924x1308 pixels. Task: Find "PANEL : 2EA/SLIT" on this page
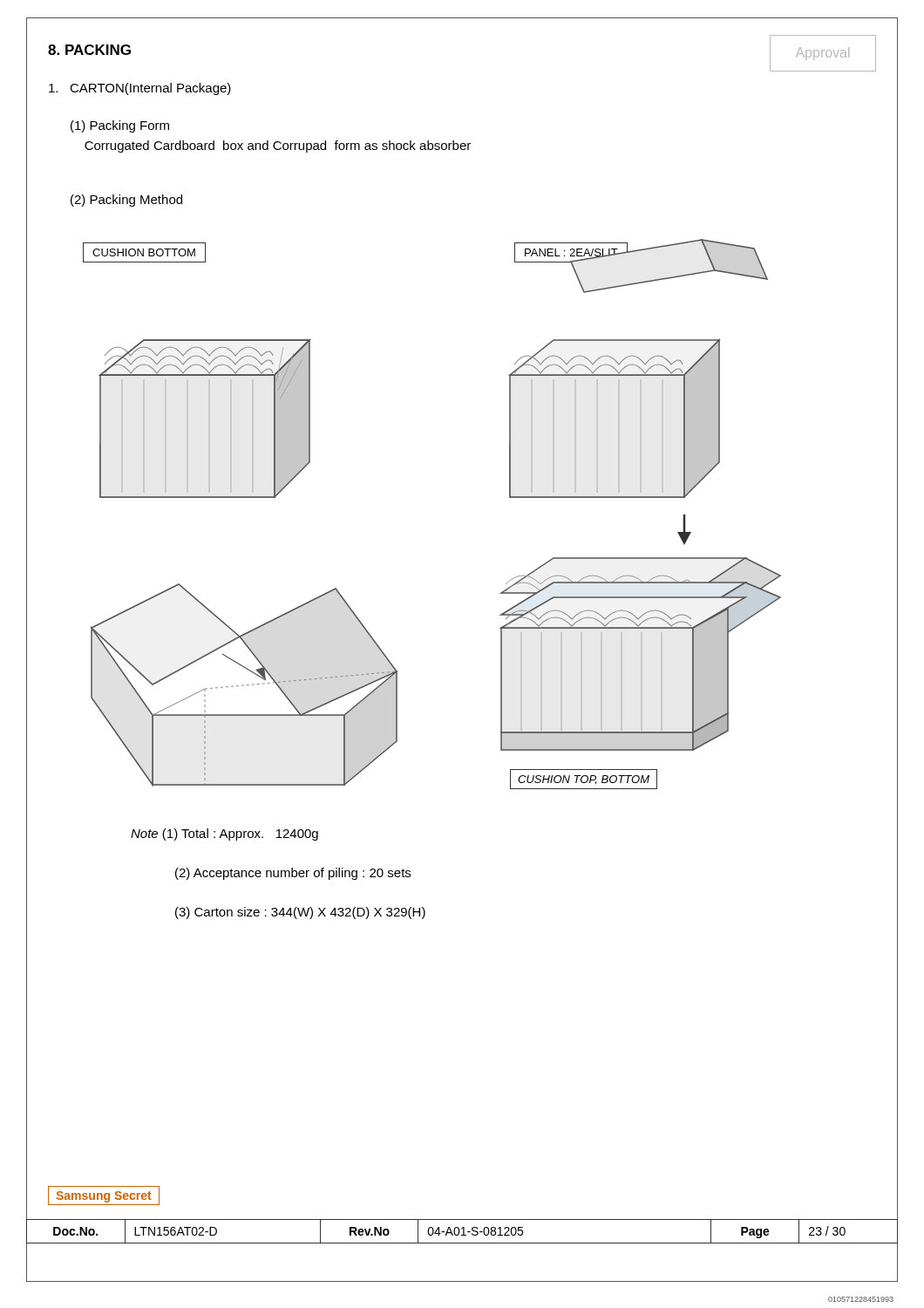pyautogui.click(x=571, y=252)
